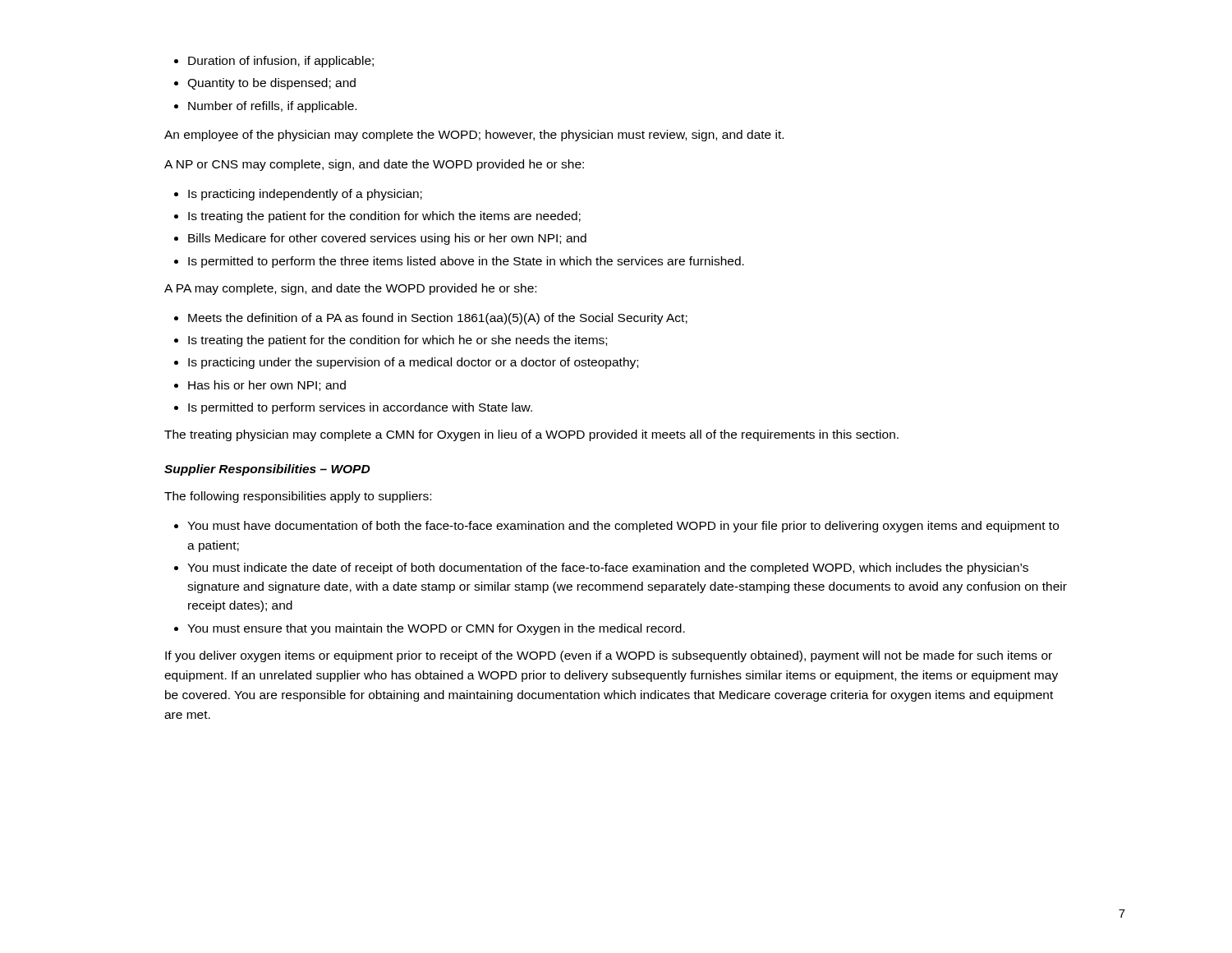Click the passage that begins "A NP or CNS may complete, sign, and"
This screenshot has height=953, width=1232.
tap(374, 165)
